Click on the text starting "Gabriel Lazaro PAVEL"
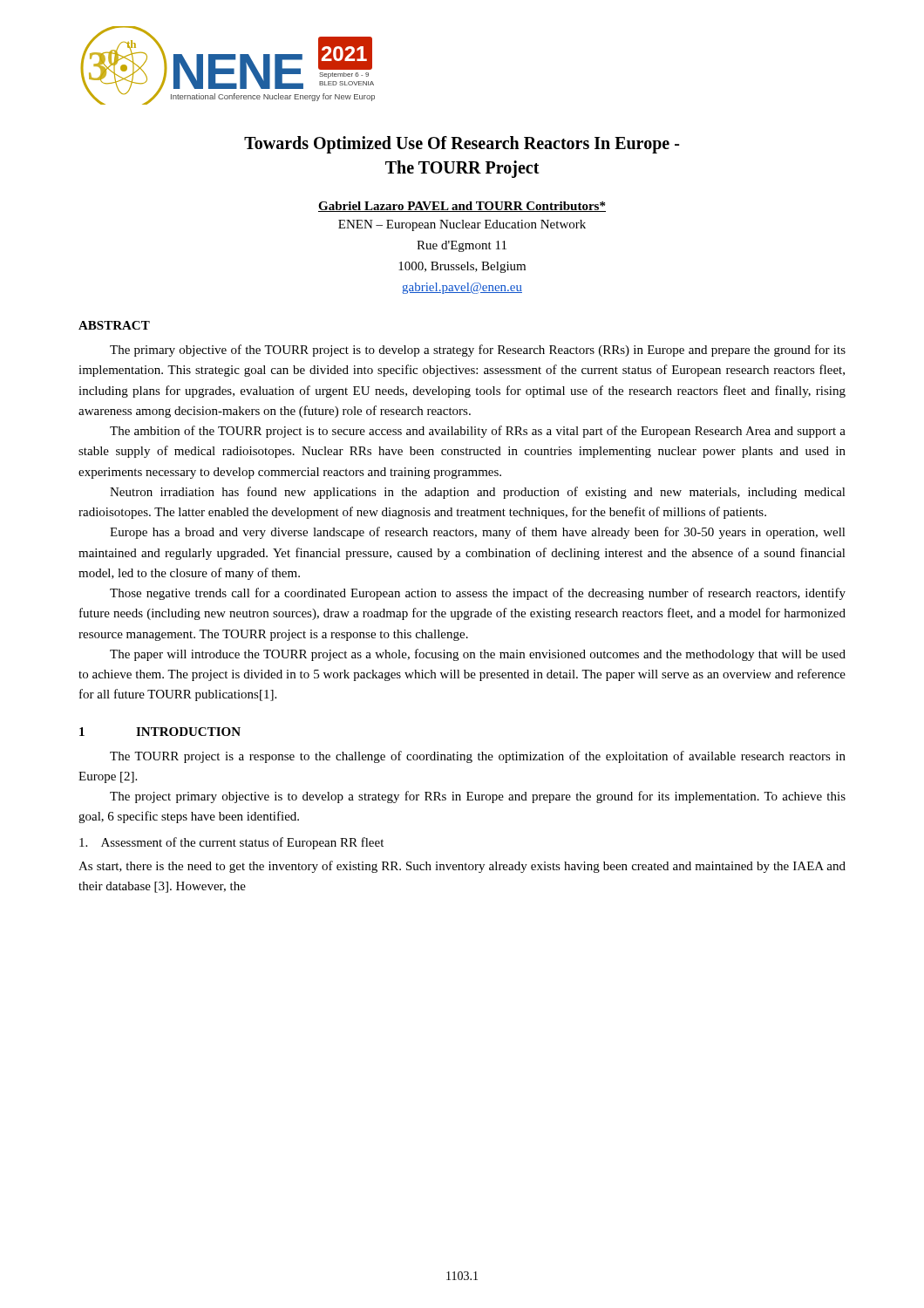This screenshot has width=924, height=1308. (x=462, y=248)
